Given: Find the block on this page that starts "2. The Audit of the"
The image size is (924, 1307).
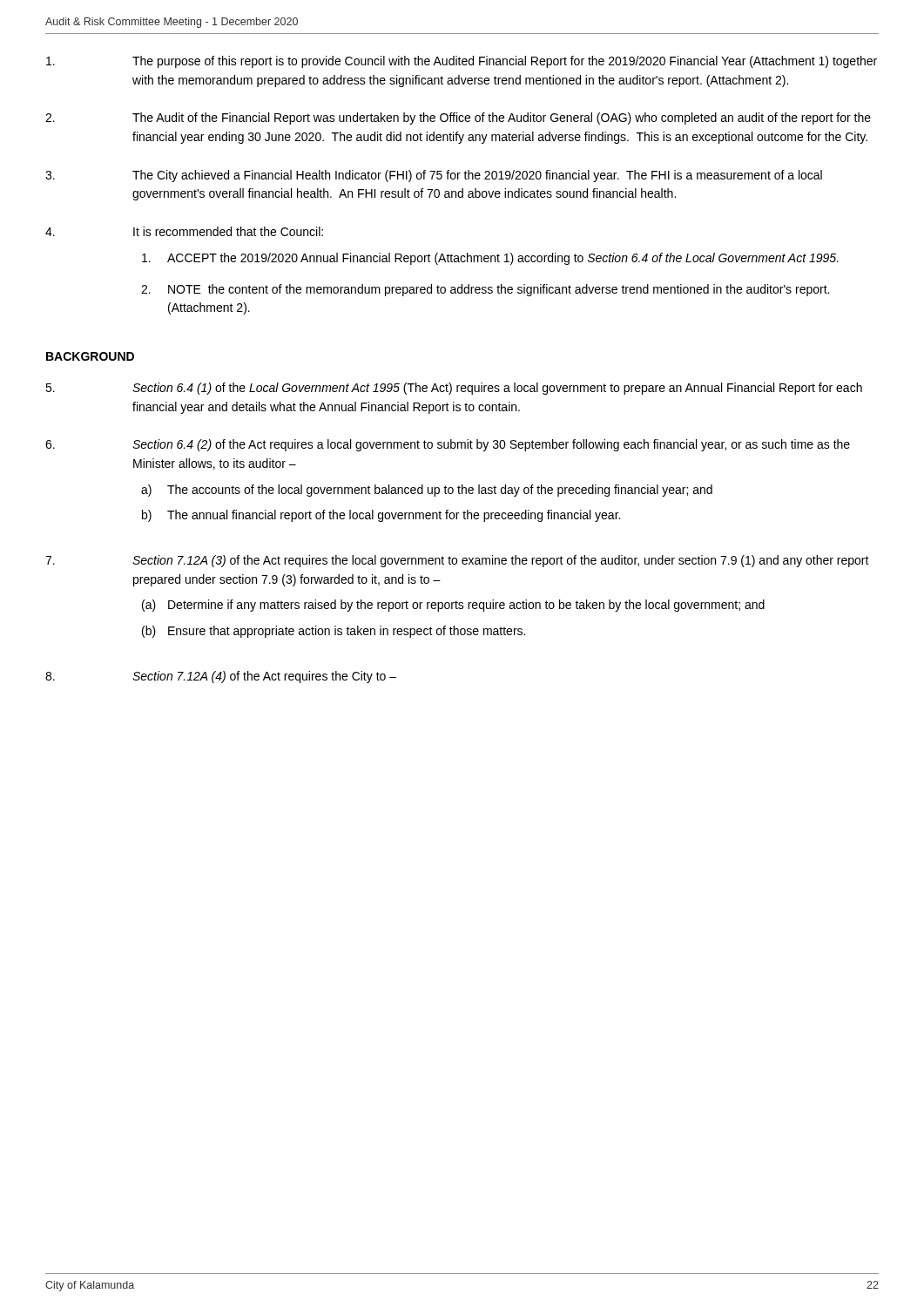Looking at the screenshot, I should [x=462, y=128].
